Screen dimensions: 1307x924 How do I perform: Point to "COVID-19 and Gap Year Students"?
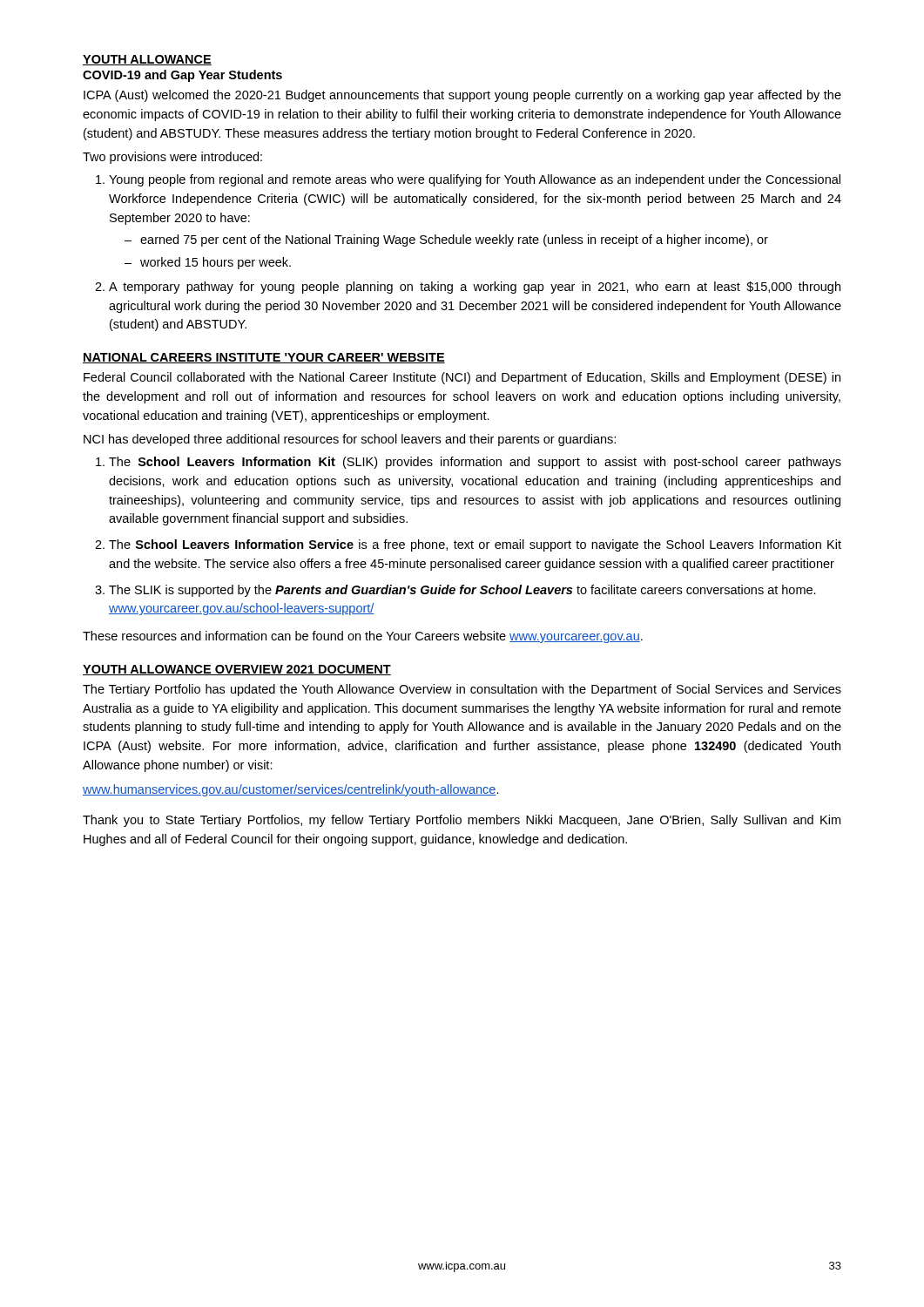point(183,75)
